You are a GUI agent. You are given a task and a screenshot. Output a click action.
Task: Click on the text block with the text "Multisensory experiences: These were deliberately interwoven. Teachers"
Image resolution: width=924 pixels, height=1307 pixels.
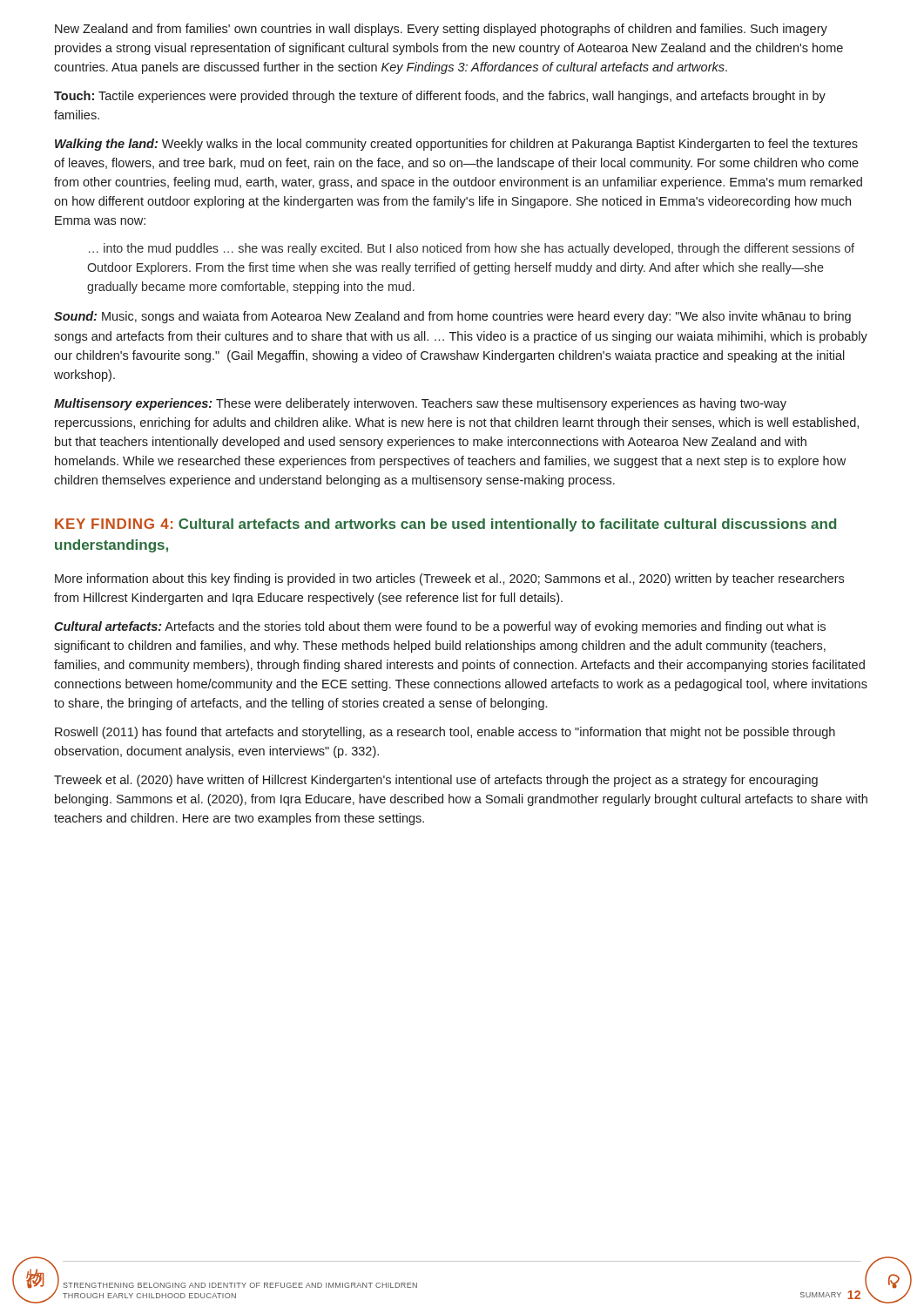(x=462, y=442)
